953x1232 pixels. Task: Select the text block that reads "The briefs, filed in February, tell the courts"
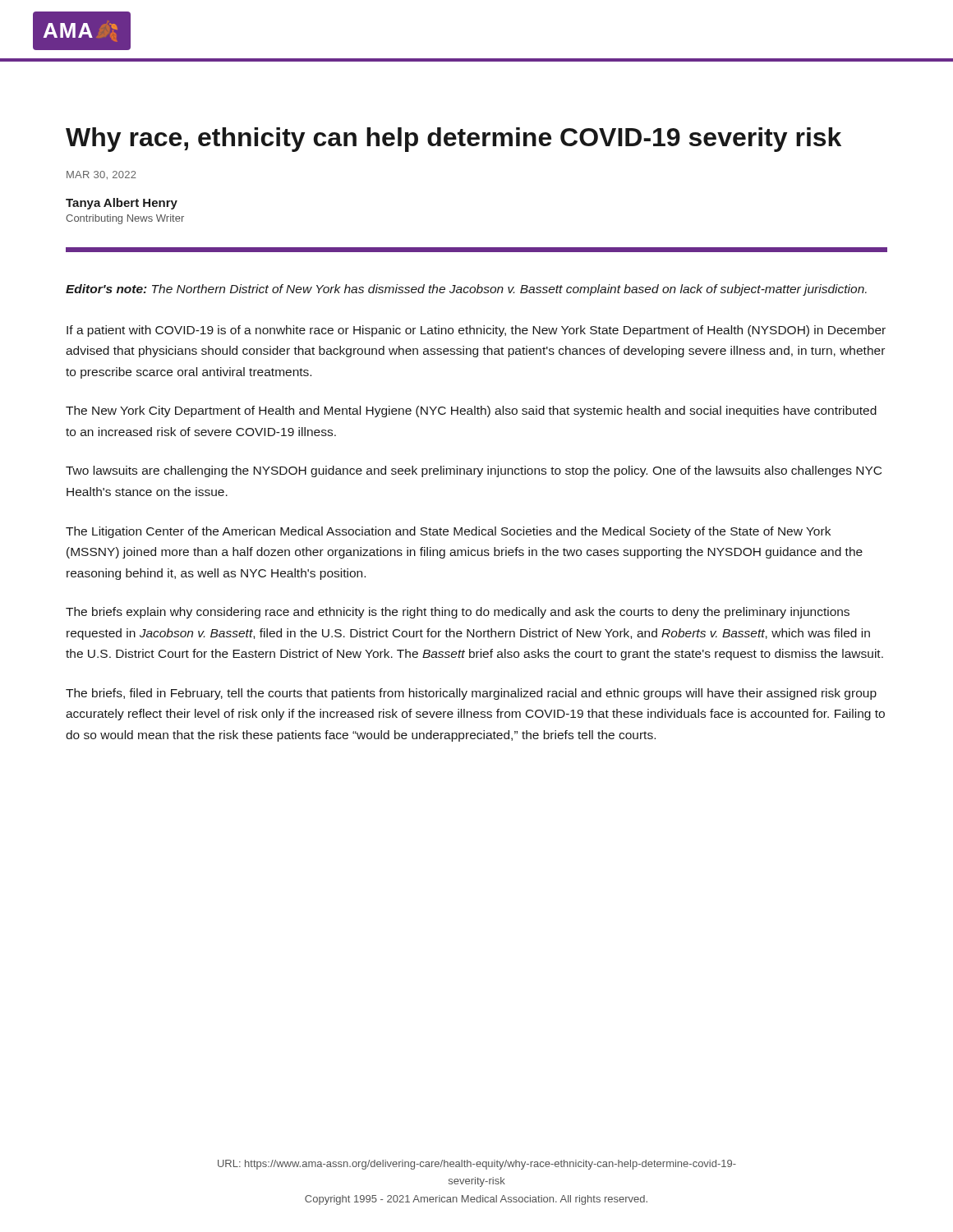(476, 714)
